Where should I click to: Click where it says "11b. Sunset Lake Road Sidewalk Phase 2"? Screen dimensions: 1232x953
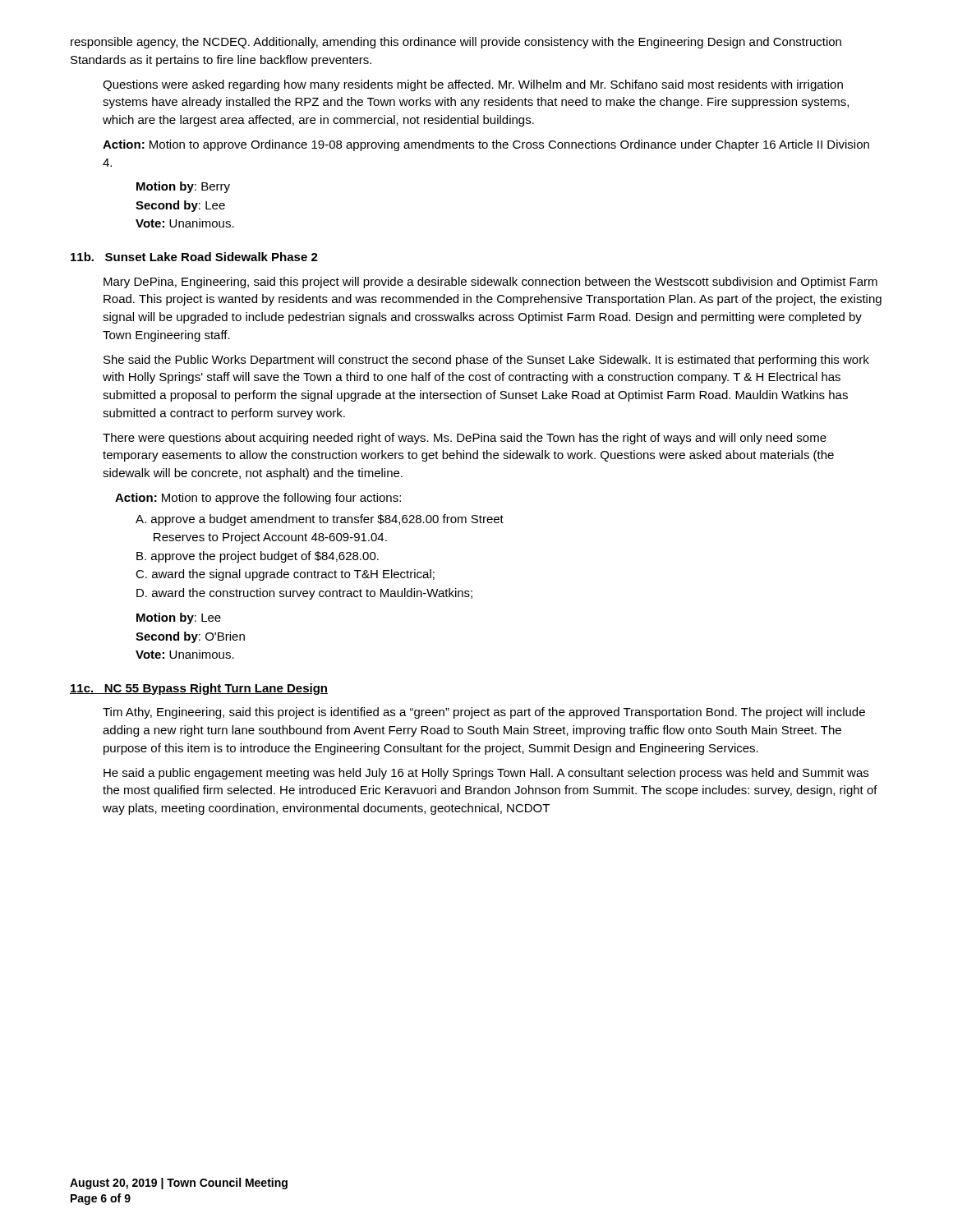point(194,257)
